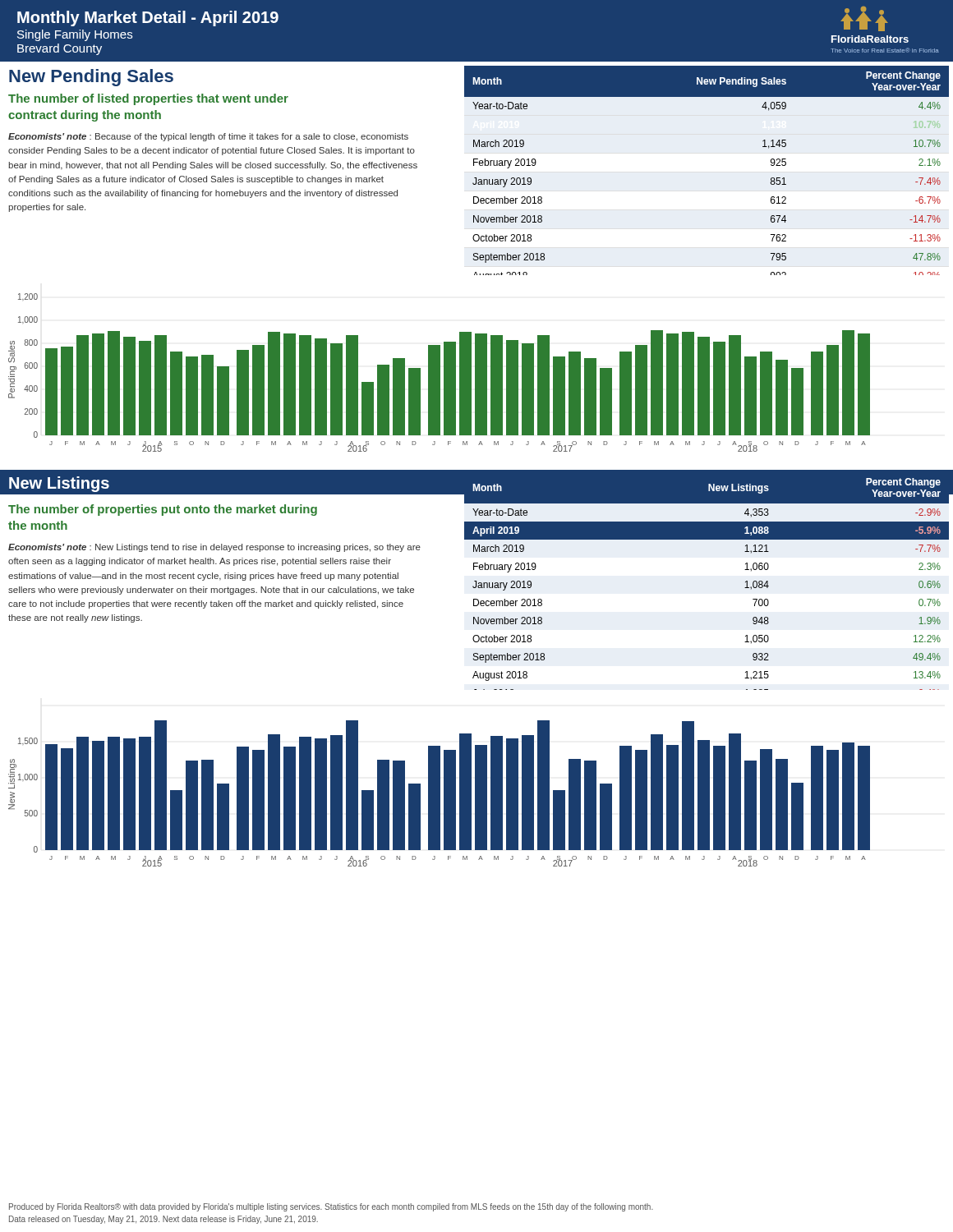Find the text block containing "The number of listed properties"
953x1232 pixels.
148,106
